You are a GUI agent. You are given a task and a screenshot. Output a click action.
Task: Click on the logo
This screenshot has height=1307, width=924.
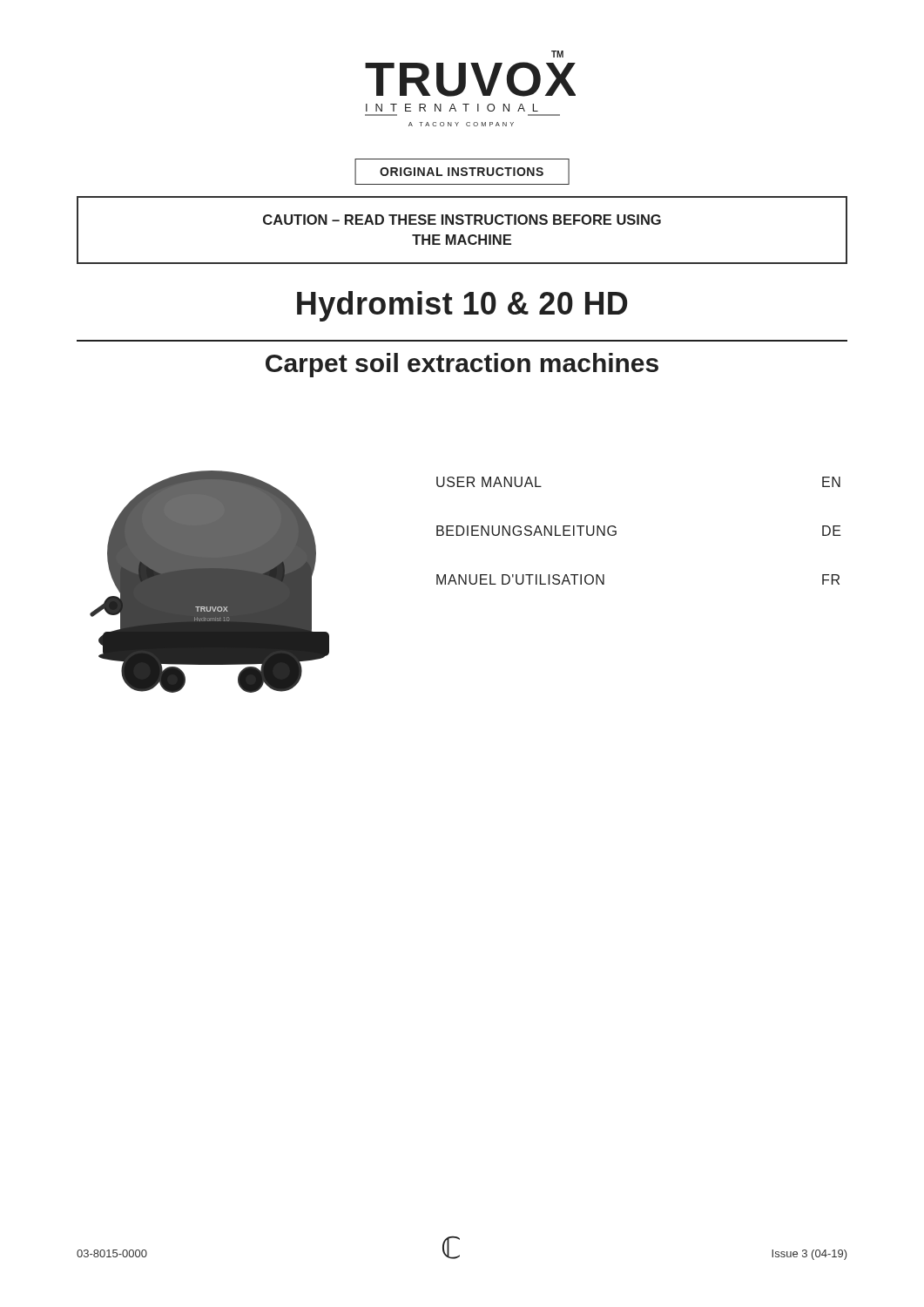[462, 93]
